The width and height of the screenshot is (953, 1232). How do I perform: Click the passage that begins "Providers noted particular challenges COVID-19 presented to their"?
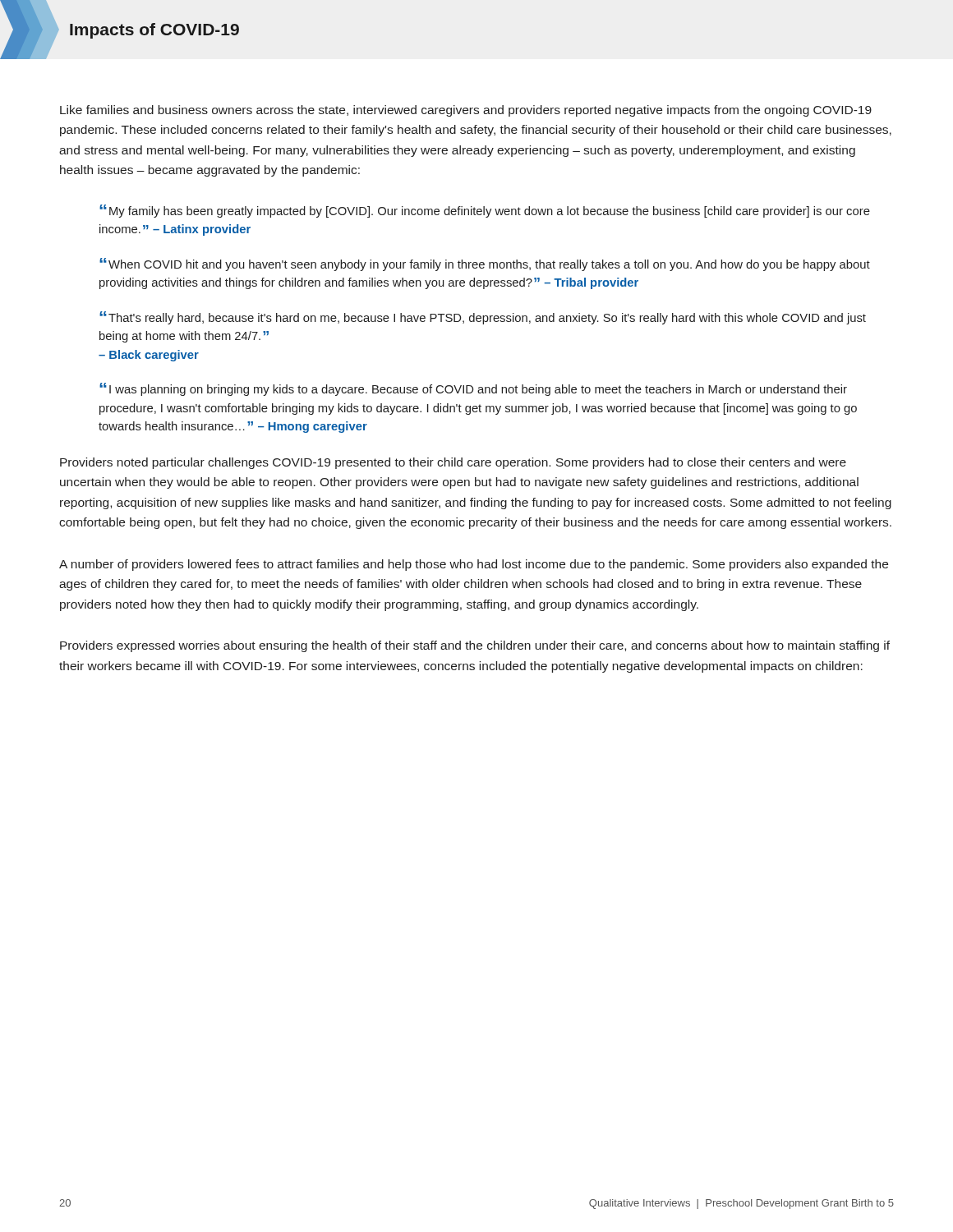pos(476,492)
